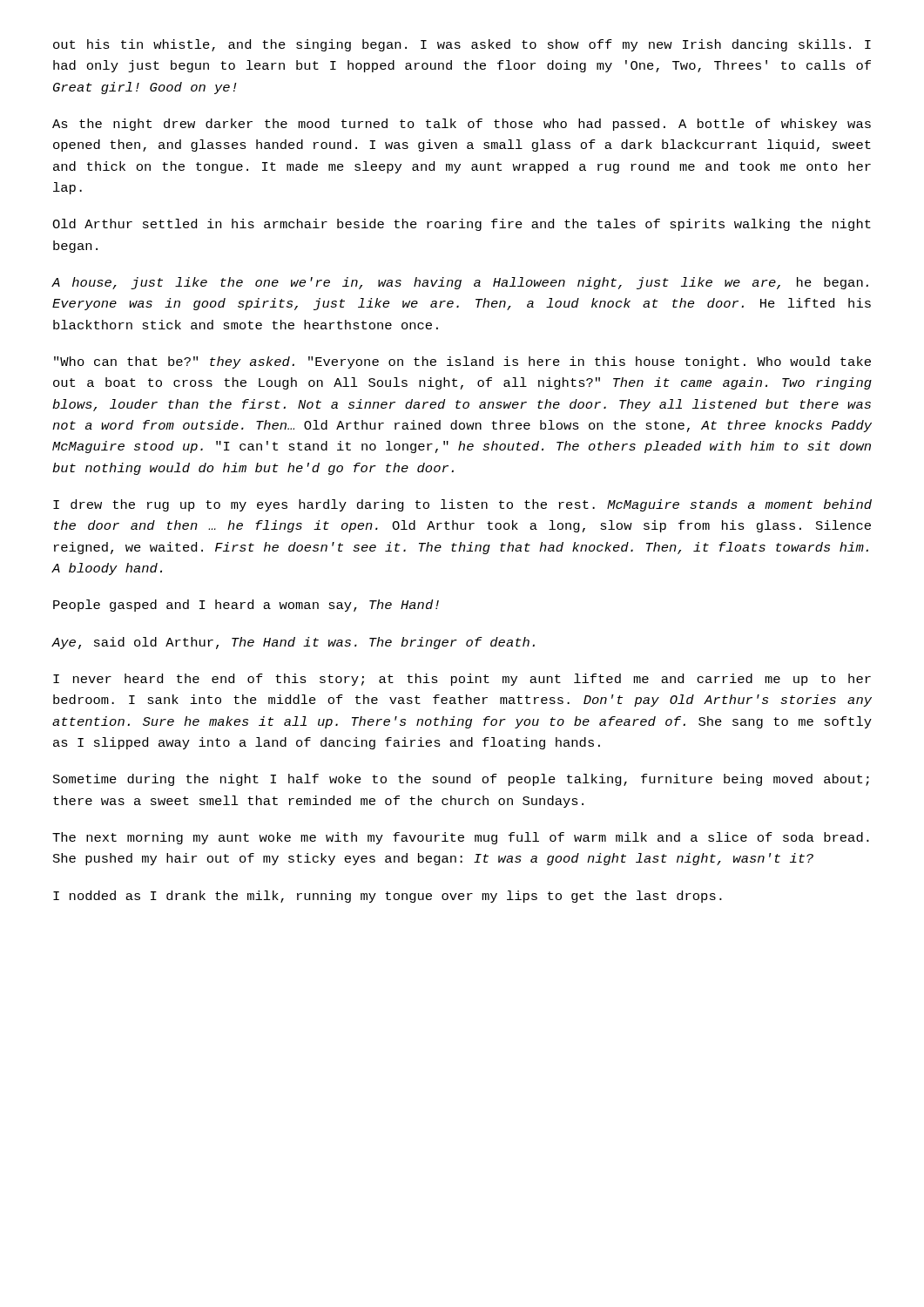Image resolution: width=924 pixels, height=1307 pixels.
Task: Find the block on this page that starts "As the night drew darker the mood turned"
Action: point(462,156)
